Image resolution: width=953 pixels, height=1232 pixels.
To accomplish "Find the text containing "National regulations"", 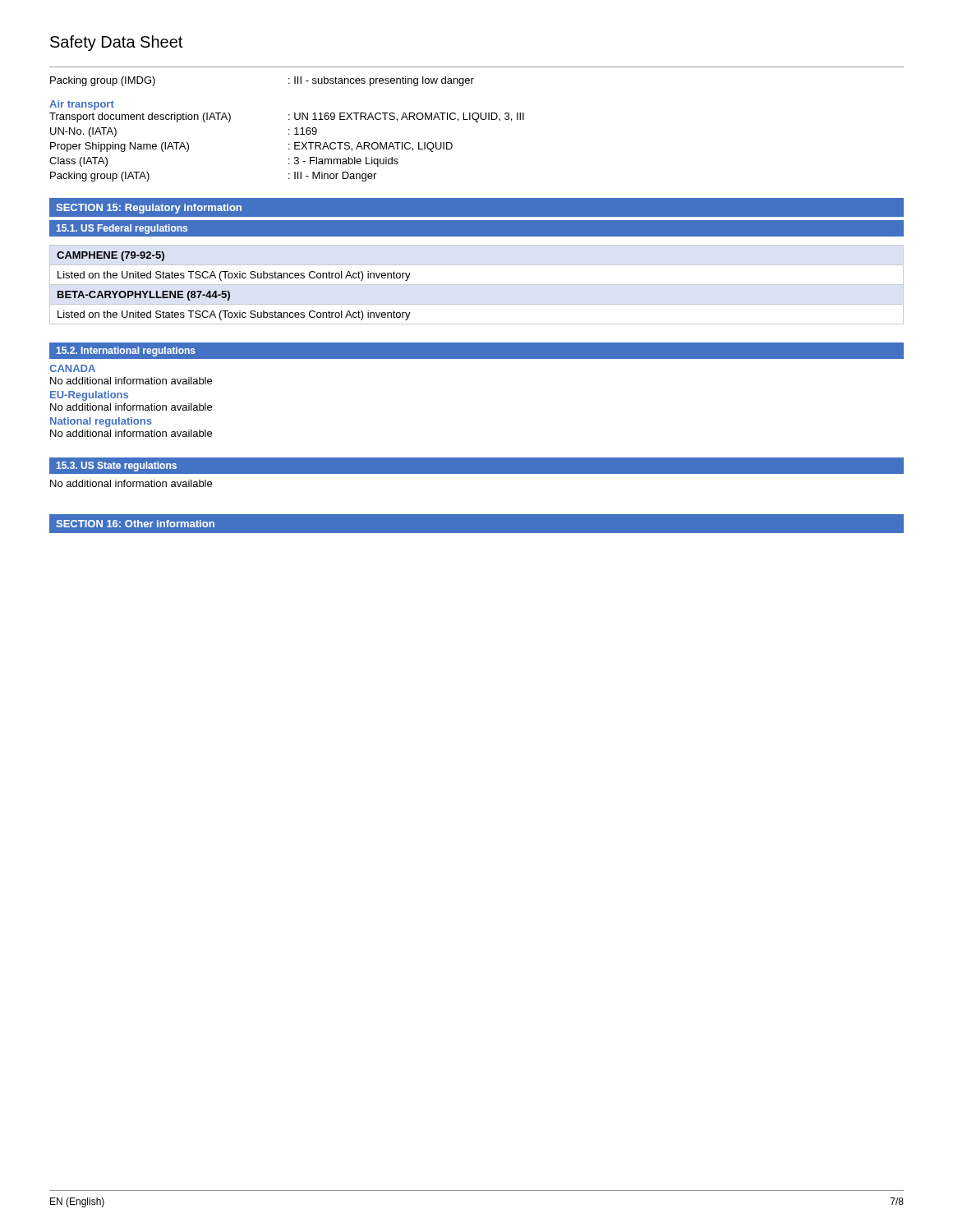I will click(x=101, y=421).
